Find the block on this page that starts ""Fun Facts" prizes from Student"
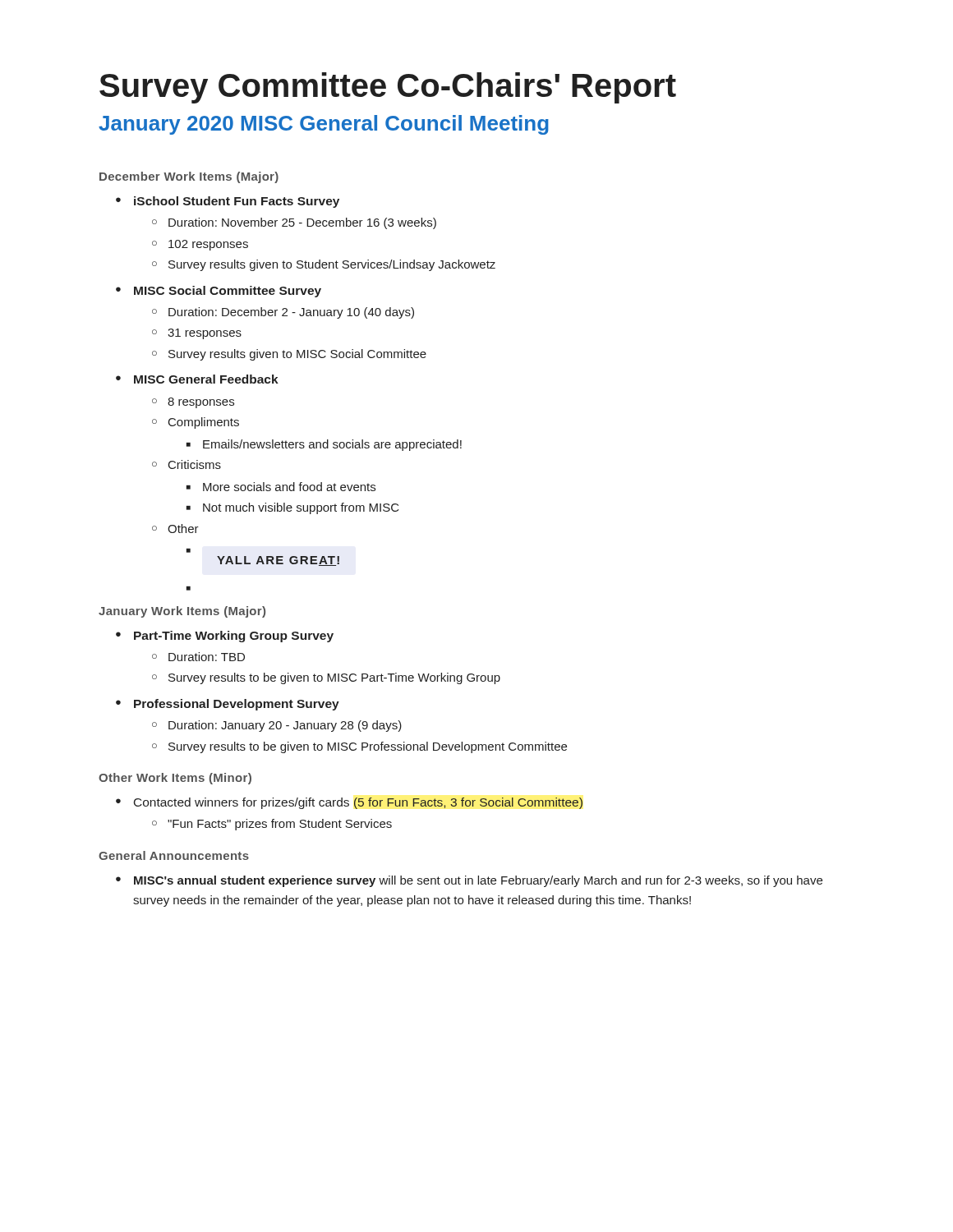Screen dimensions: 1232x953 [280, 824]
